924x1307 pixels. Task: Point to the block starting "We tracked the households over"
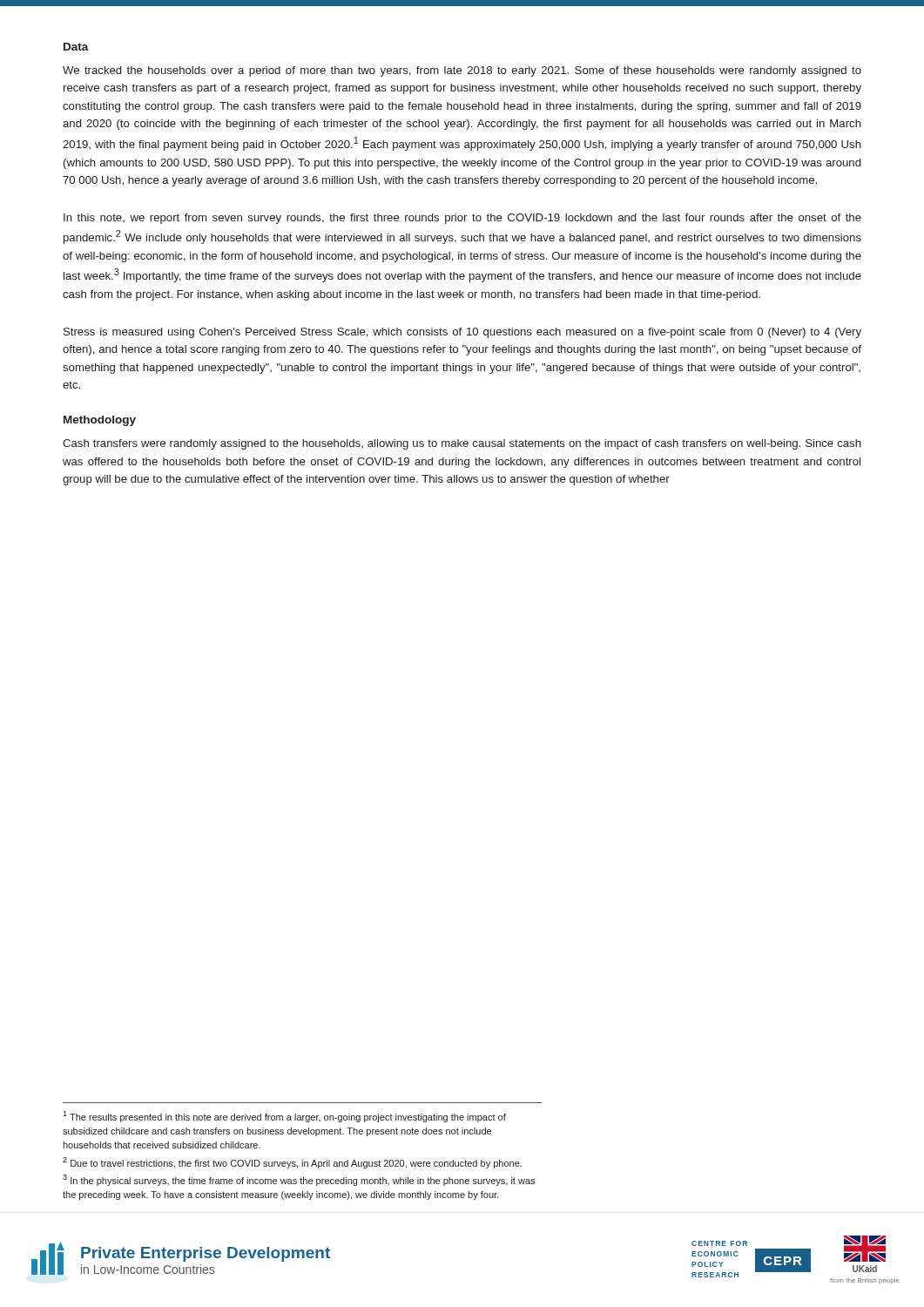click(x=462, y=125)
